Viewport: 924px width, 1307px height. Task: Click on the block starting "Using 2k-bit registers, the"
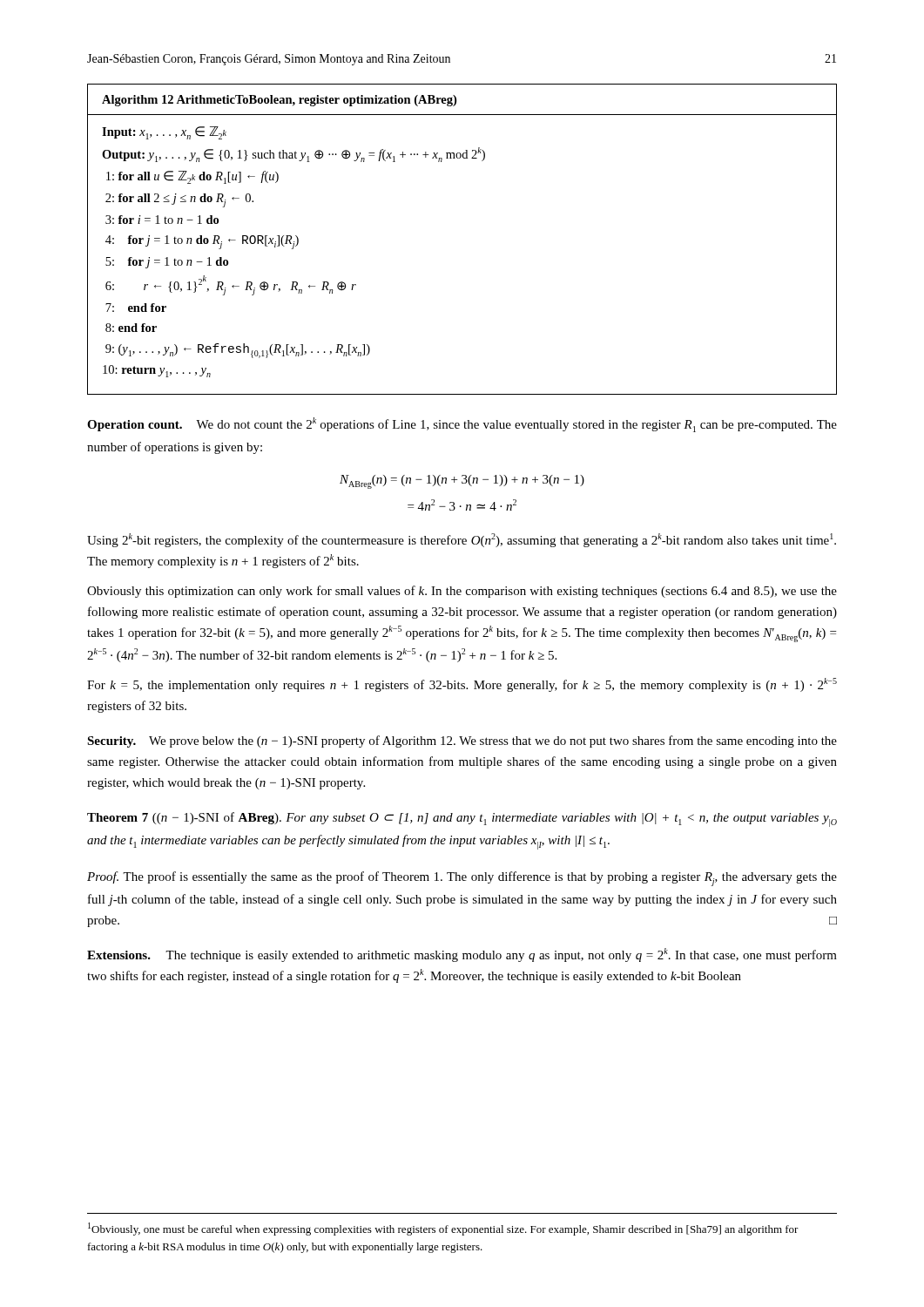[462, 551]
